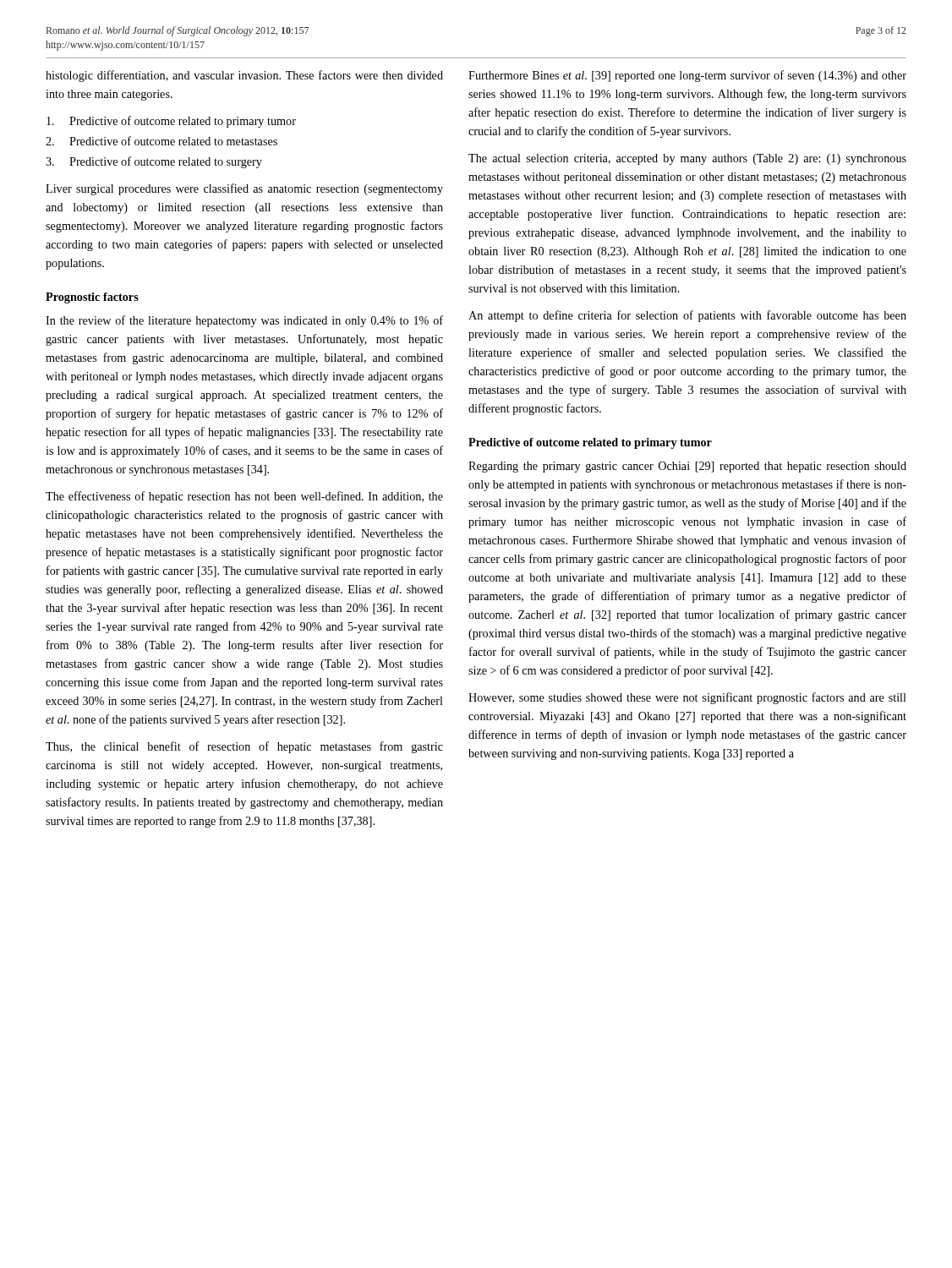Locate the passage starting "Furthermore Bines et al. [39] reported one"
This screenshot has width=952, height=1268.
pos(687,242)
